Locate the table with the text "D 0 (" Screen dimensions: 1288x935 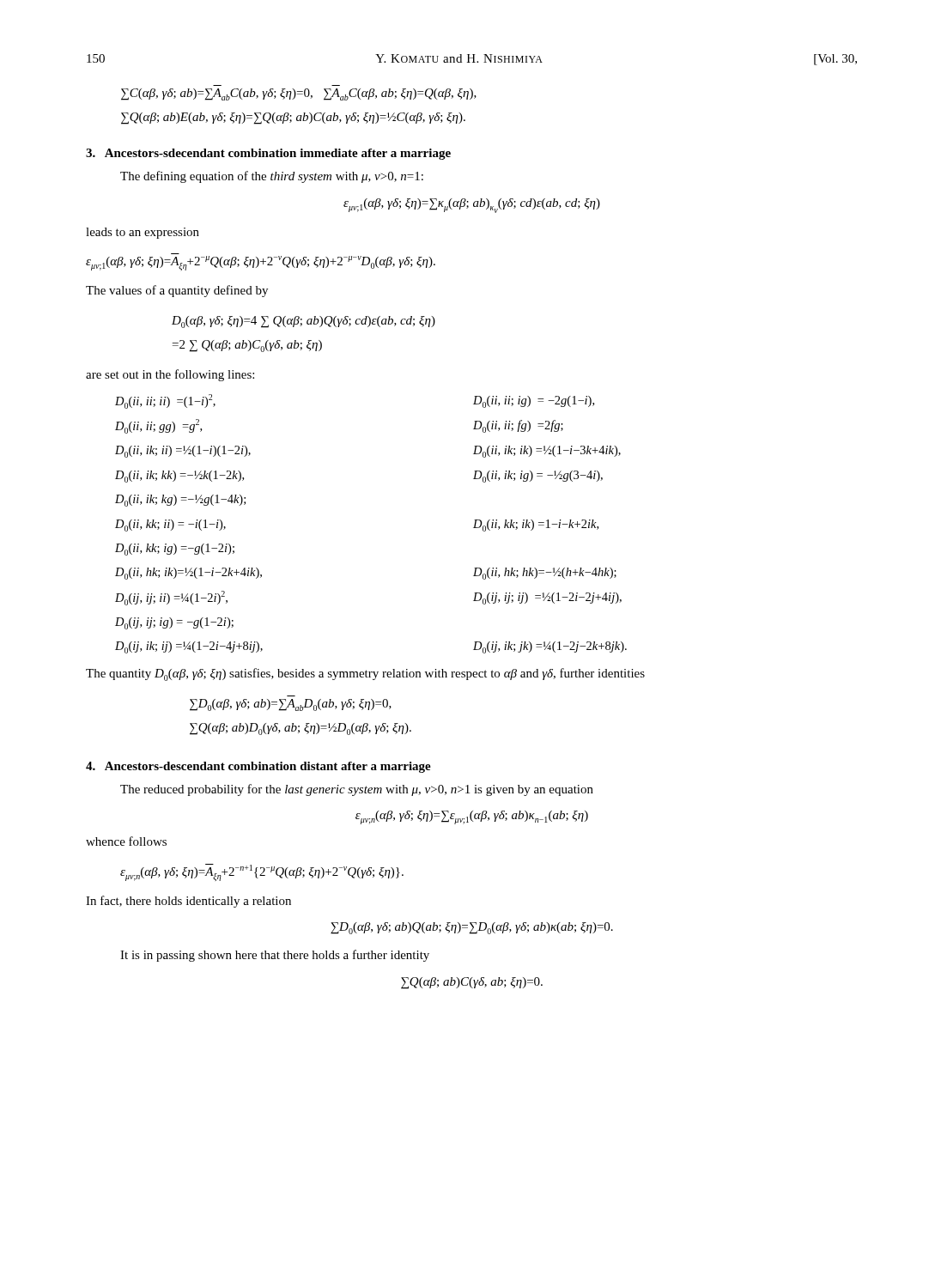point(485,524)
